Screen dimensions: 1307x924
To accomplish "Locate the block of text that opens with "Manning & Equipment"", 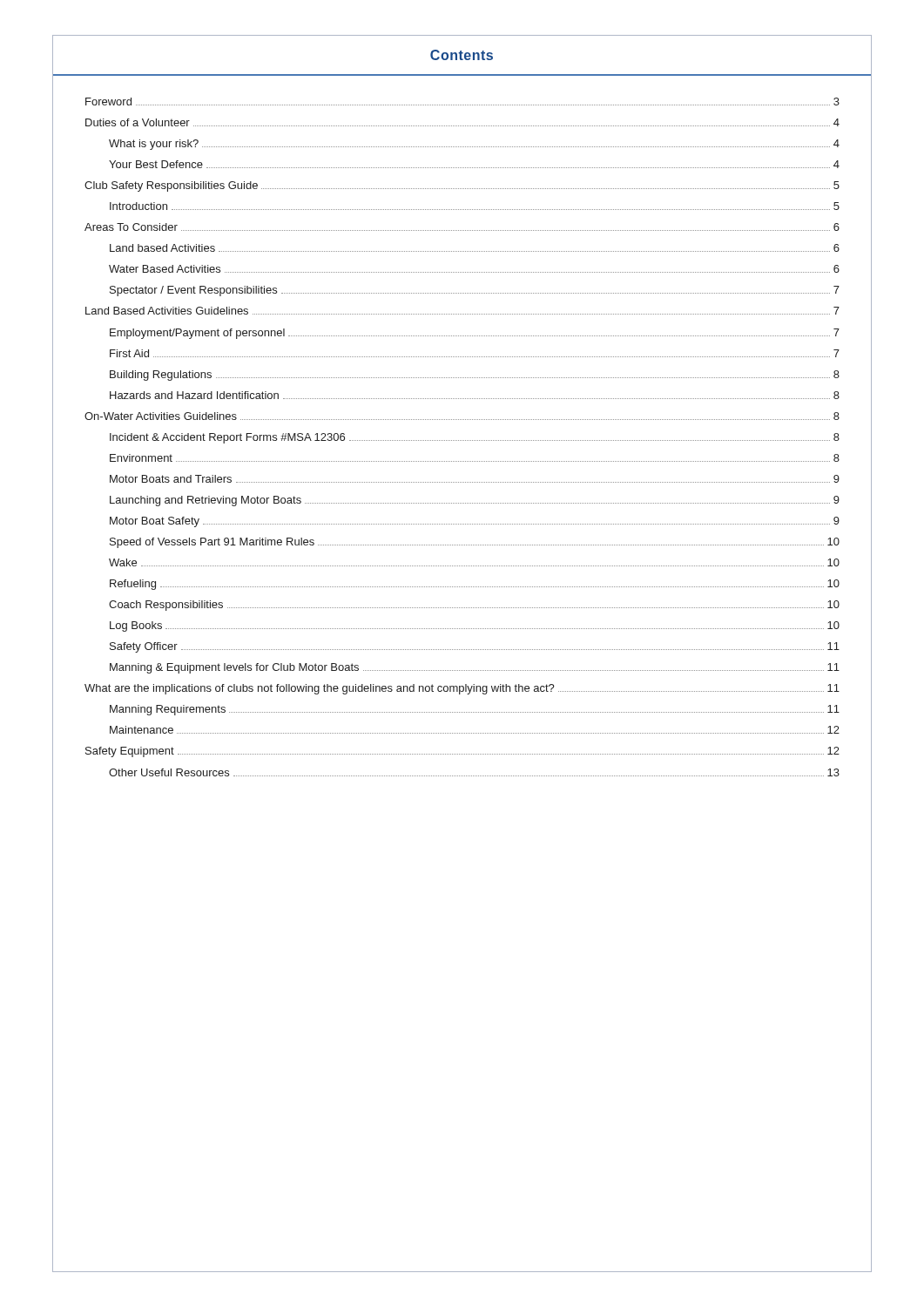I will 474,668.
